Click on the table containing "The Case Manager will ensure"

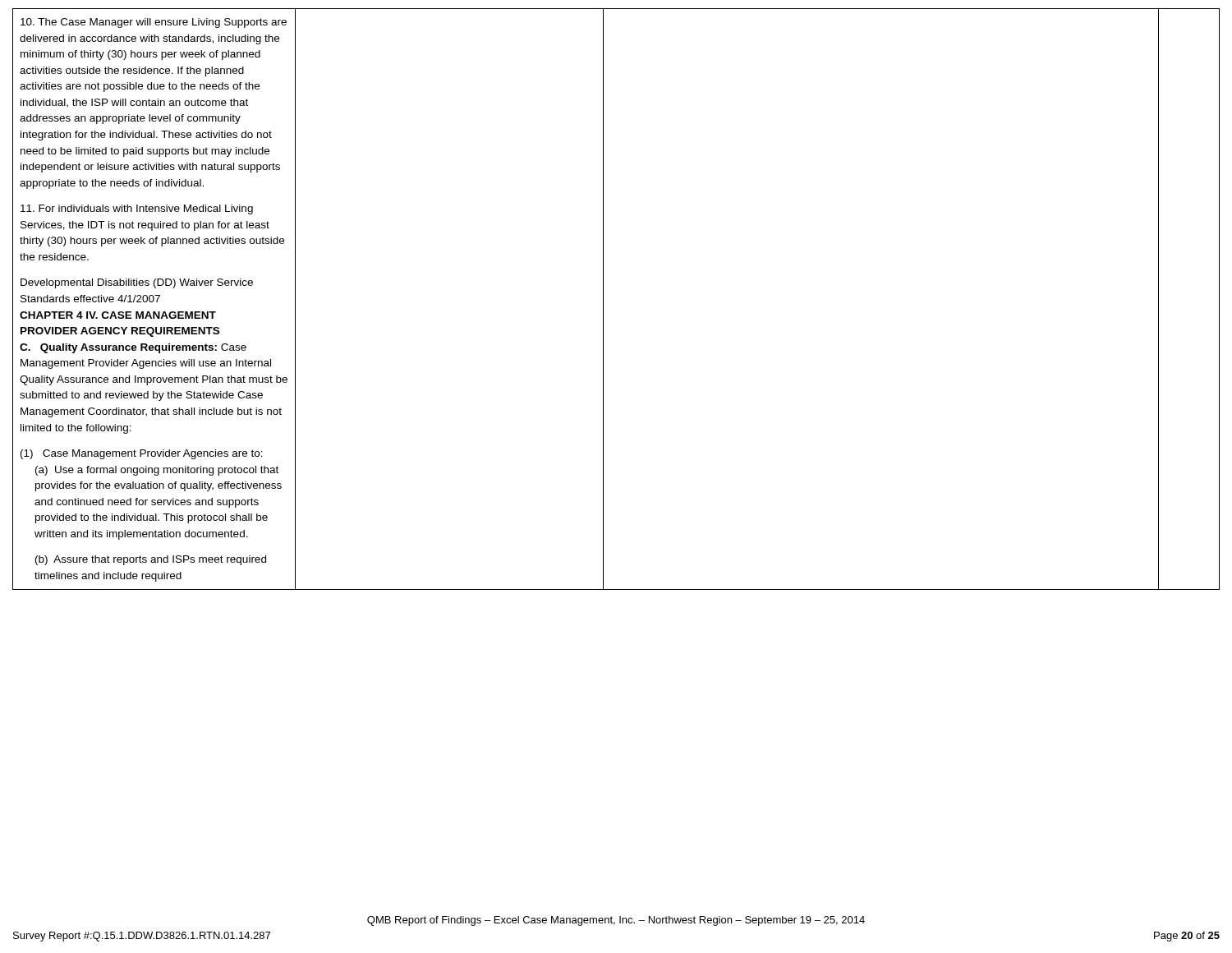(616, 440)
